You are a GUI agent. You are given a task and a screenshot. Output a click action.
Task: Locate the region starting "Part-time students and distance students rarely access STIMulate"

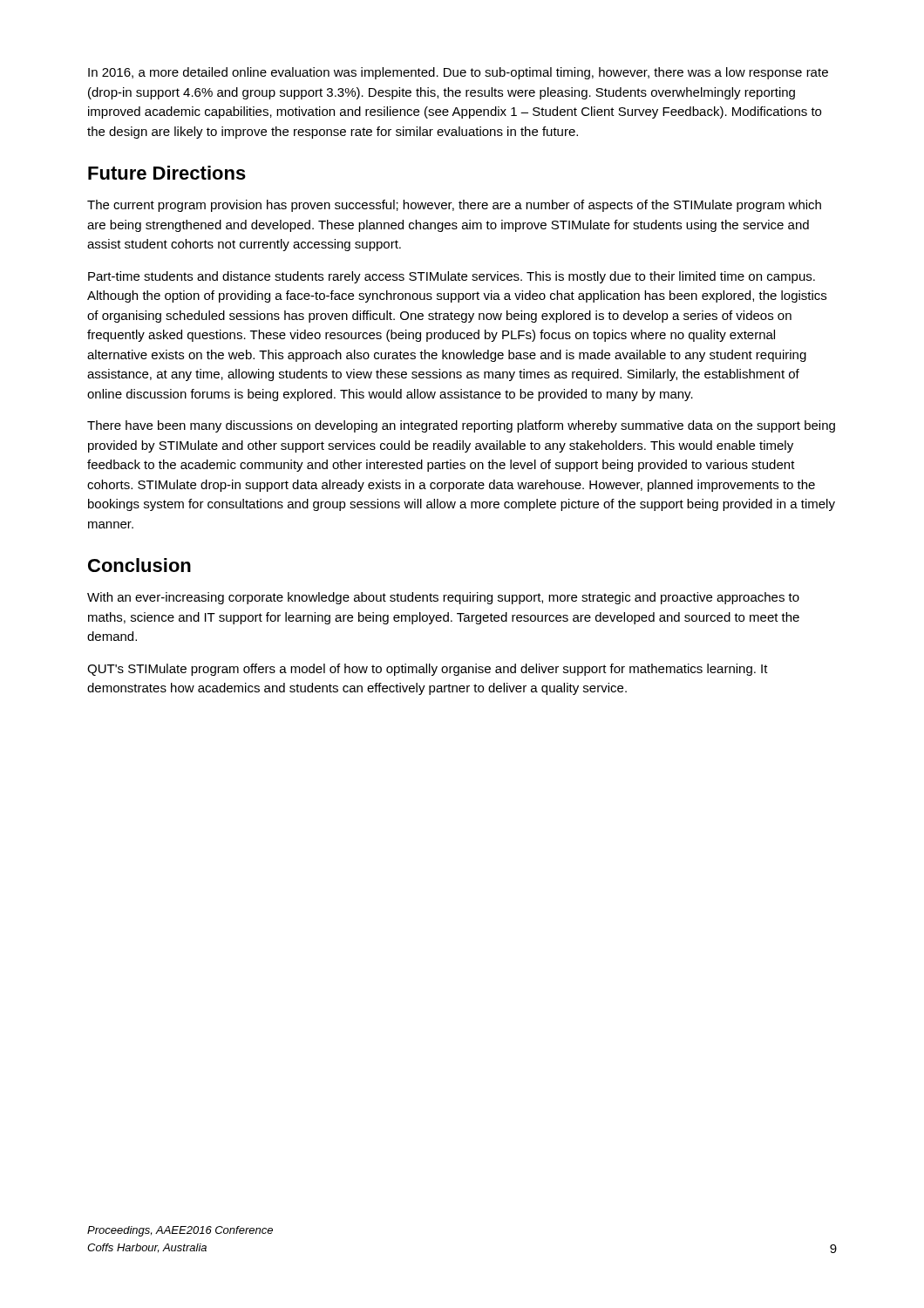462,335
